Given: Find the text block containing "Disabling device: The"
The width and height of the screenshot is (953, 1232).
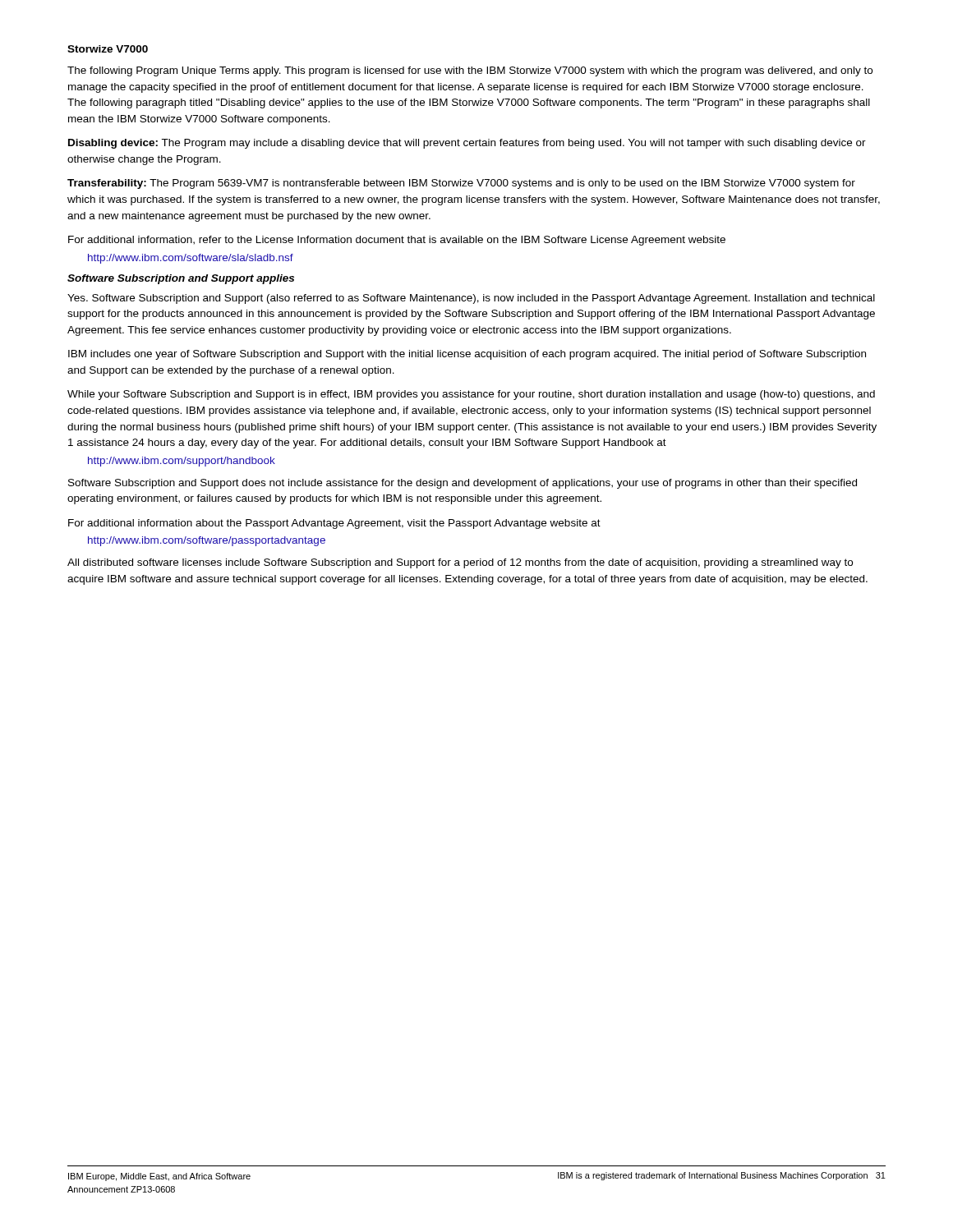Looking at the screenshot, I should [x=476, y=151].
